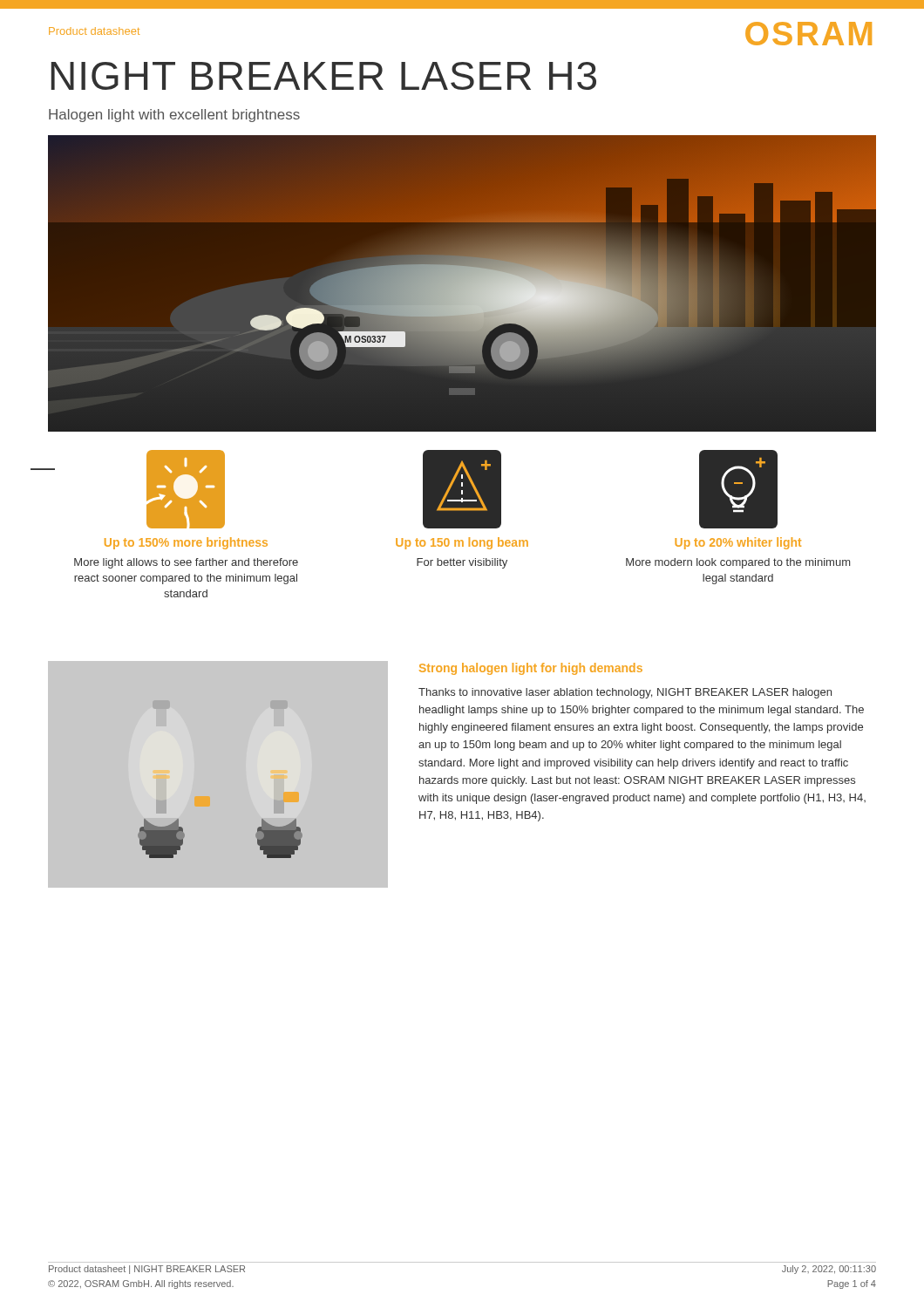This screenshot has height=1308, width=924.
Task: Find the region starting "Up to 20%"
Action: (738, 561)
